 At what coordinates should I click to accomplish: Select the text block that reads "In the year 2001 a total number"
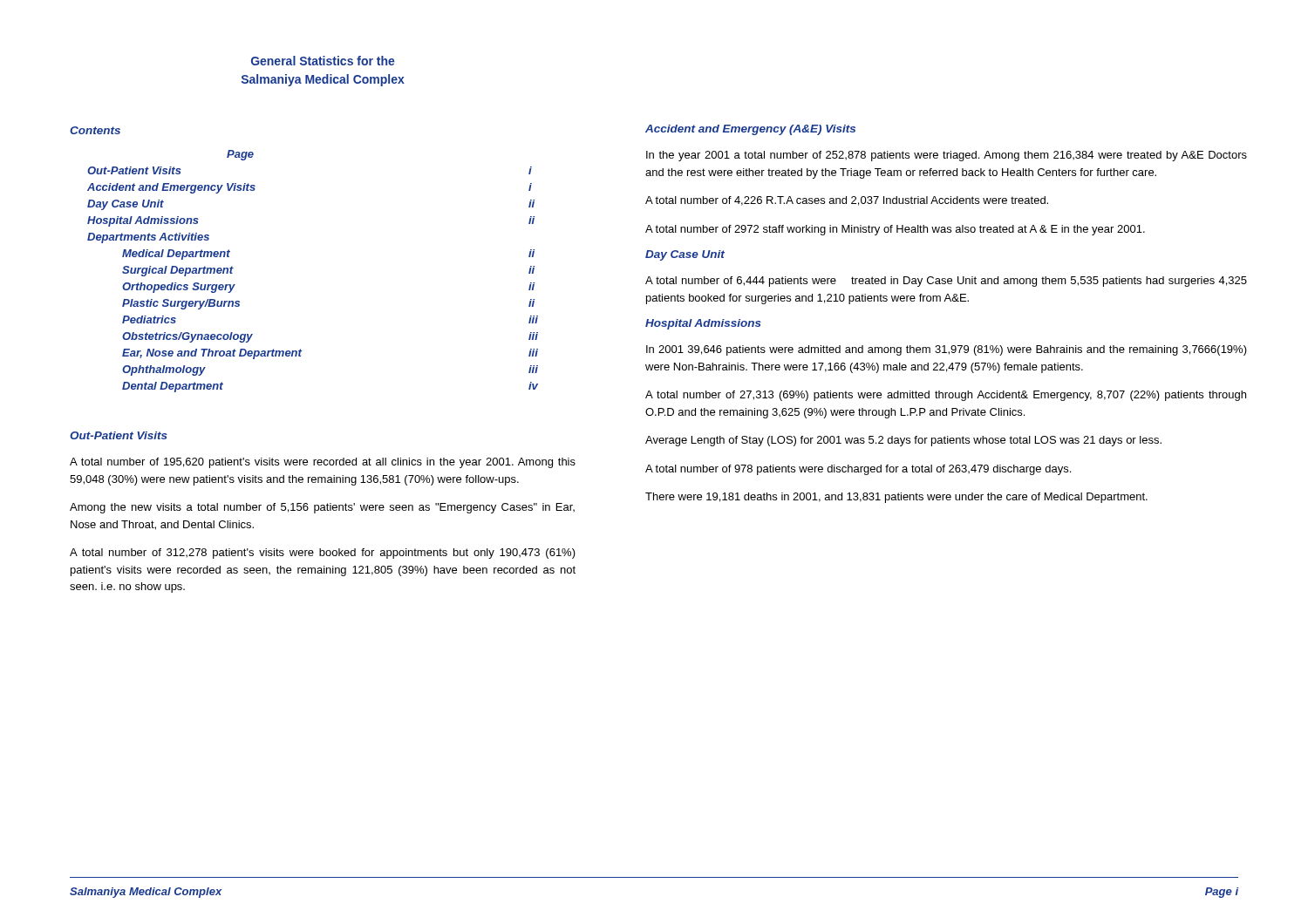tap(946, 163)
